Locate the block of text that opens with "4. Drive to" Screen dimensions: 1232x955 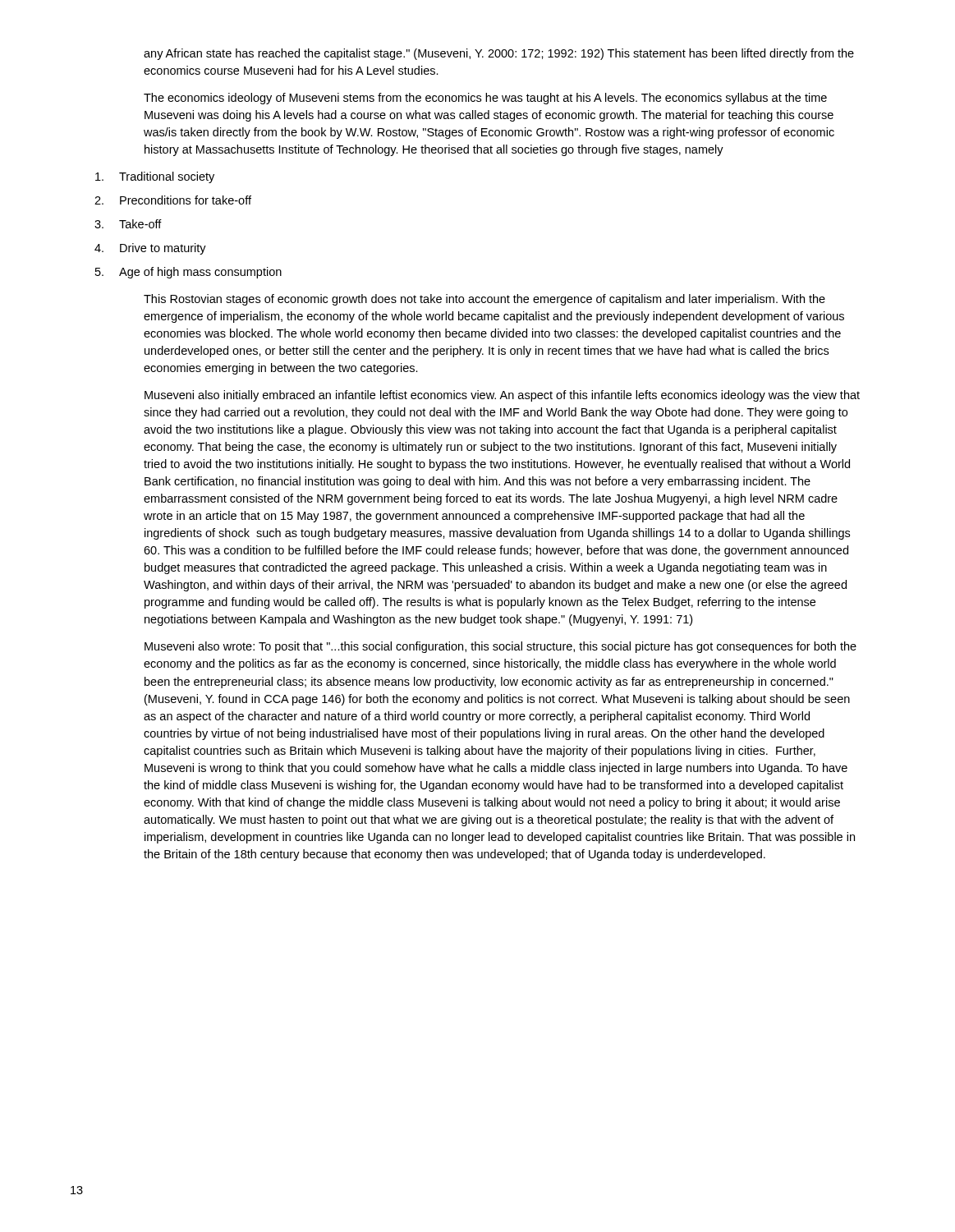(150, 249)
